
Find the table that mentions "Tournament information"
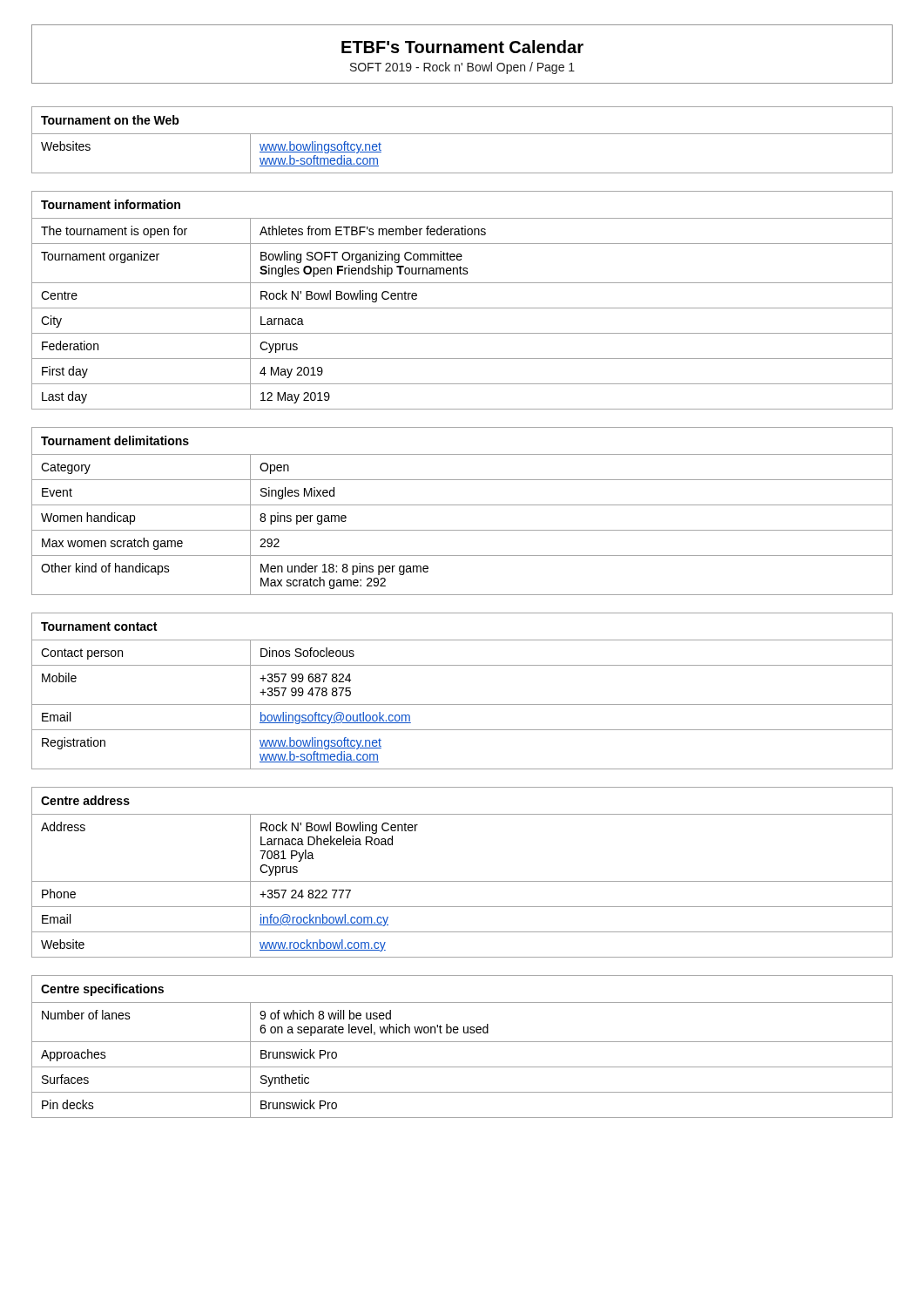point(462,300)
